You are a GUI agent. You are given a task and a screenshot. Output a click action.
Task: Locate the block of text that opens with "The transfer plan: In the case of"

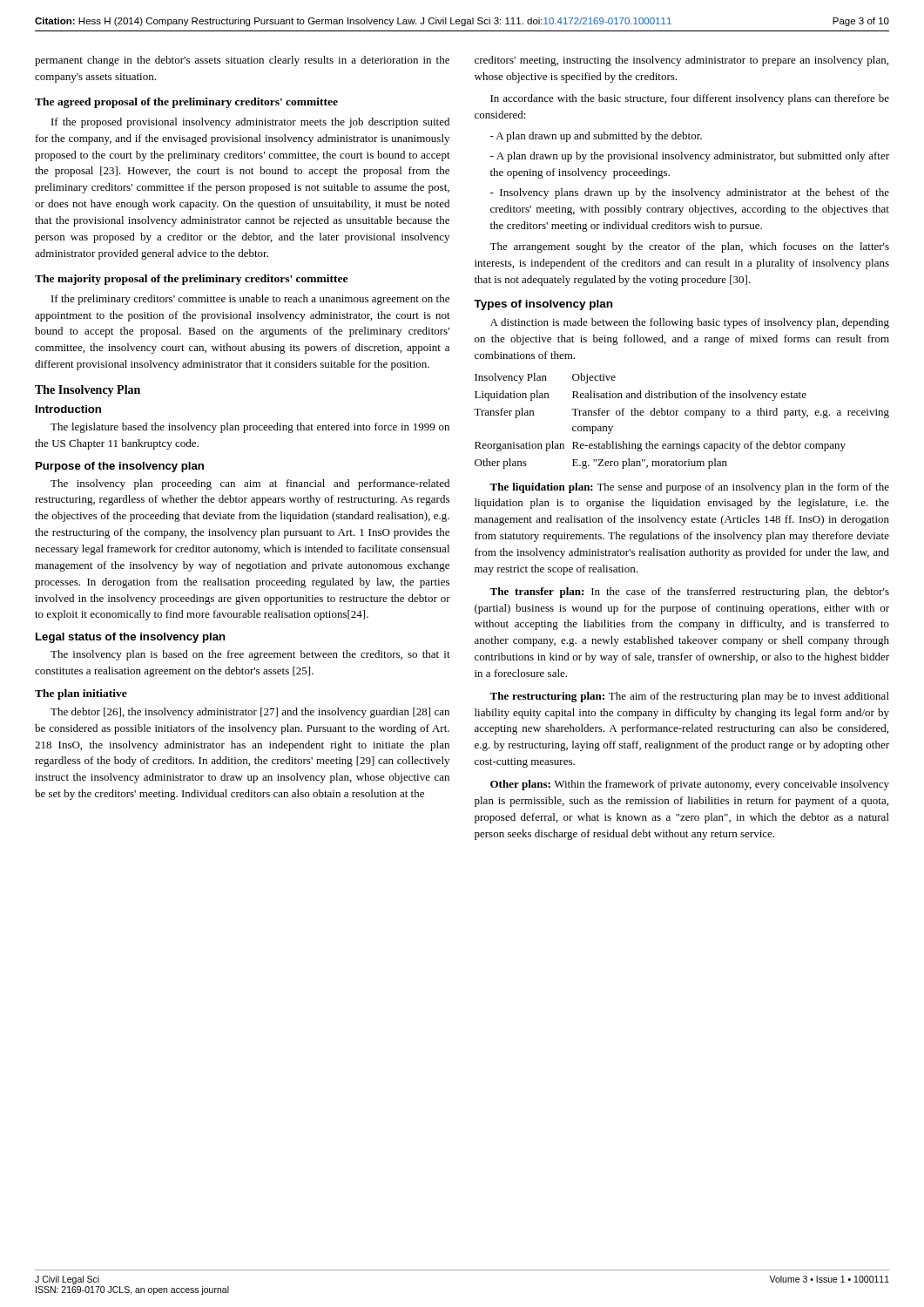tap(682, 632)
